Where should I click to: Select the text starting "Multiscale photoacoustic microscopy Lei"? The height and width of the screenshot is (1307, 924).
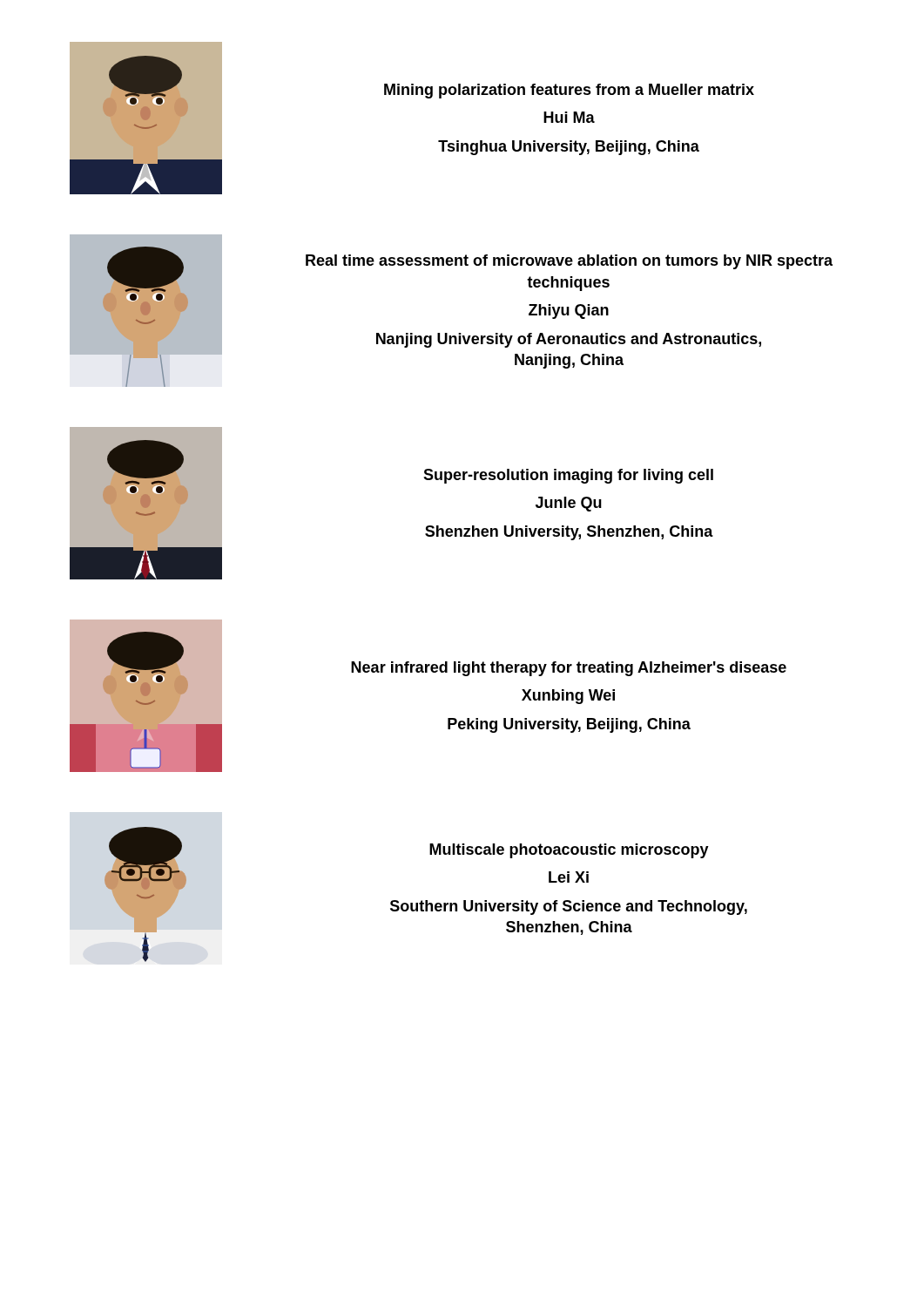[x=569, y=888]
